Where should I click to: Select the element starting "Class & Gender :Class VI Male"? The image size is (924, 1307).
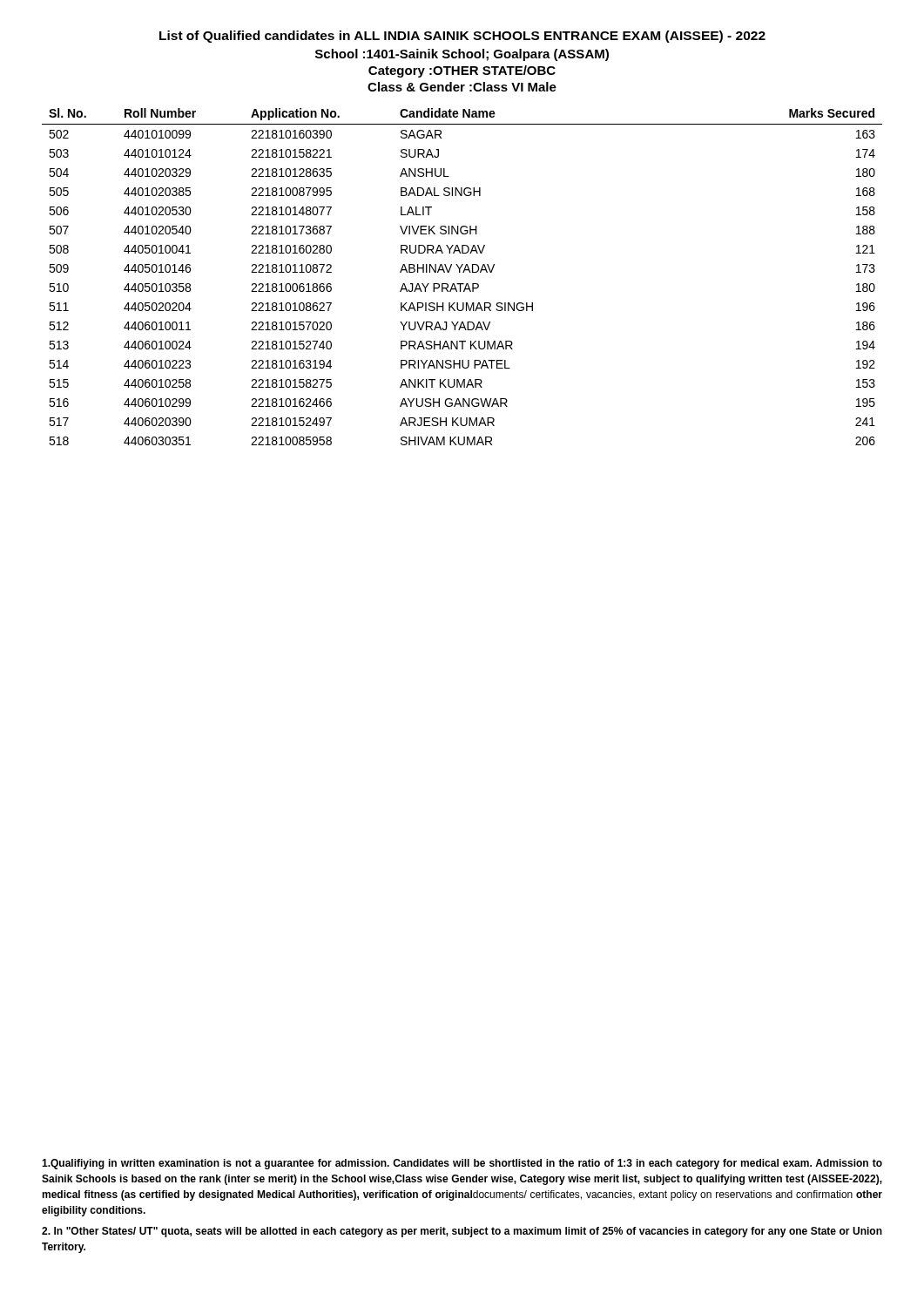point(462,87)
